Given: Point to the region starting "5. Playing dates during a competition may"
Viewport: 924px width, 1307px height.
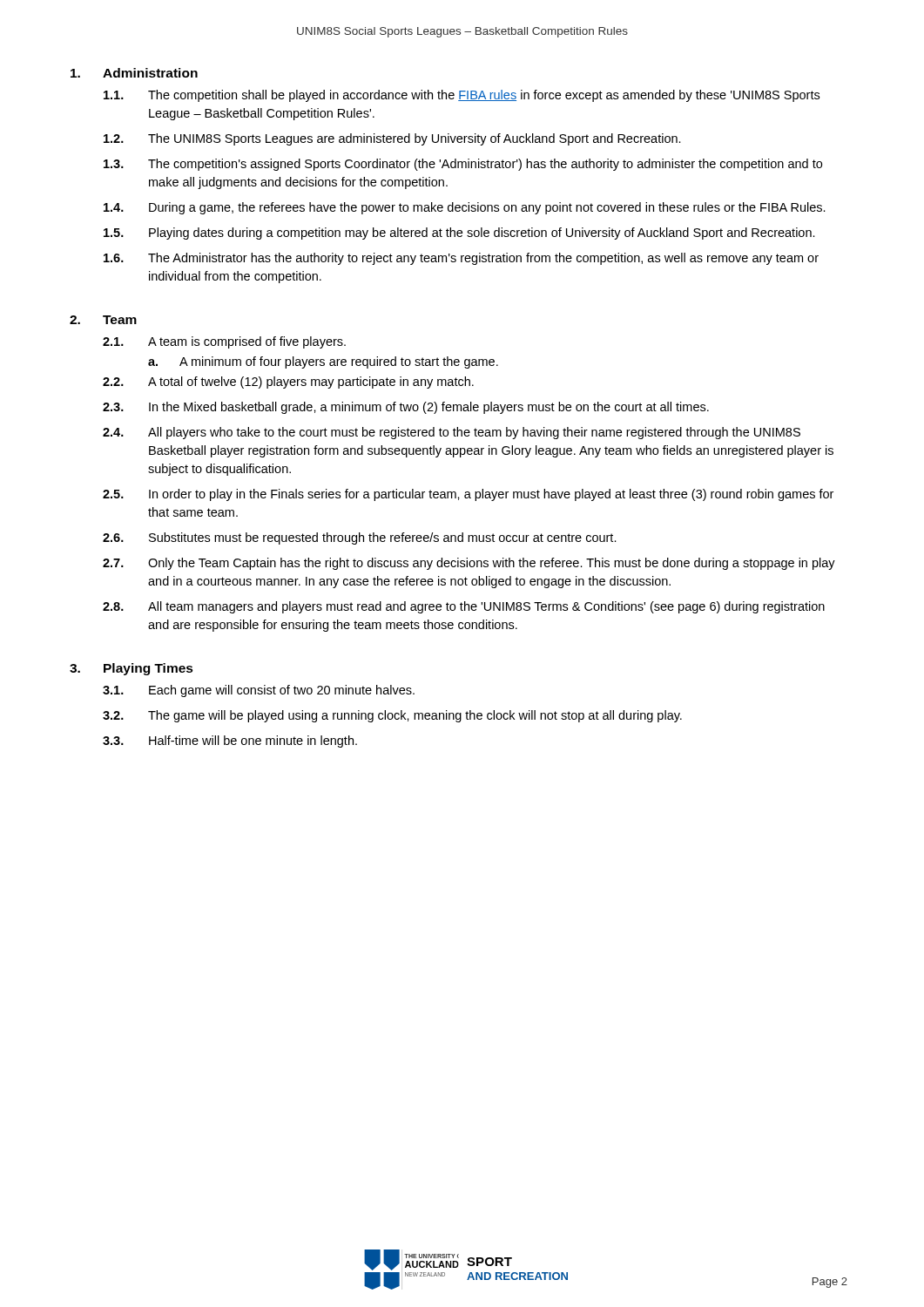Looking at the screenshot, I should [x=474, y=233].
